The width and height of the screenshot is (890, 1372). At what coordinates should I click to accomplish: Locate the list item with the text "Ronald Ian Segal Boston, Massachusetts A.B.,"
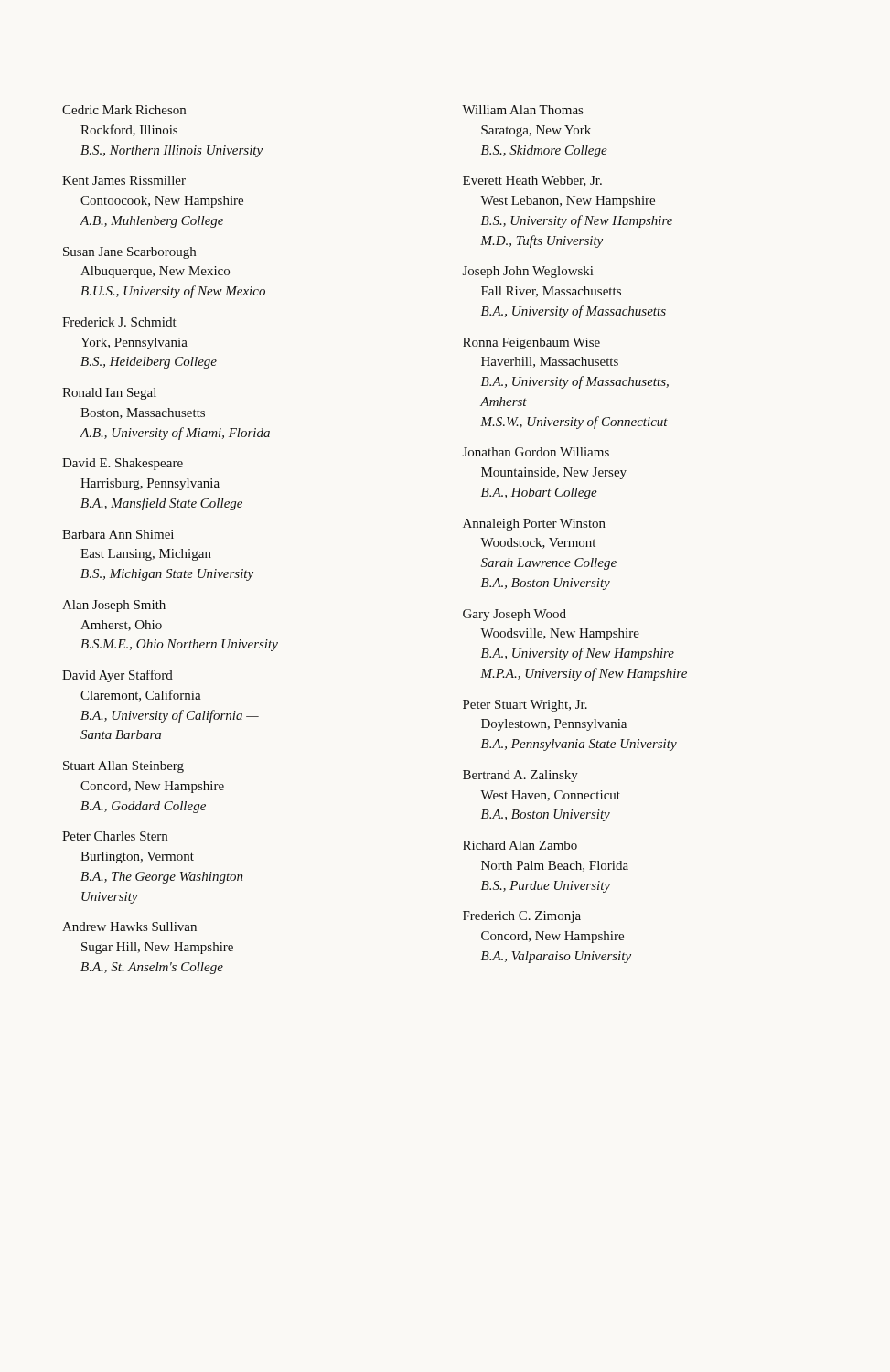pyautogui.click(x=109, y=394)
